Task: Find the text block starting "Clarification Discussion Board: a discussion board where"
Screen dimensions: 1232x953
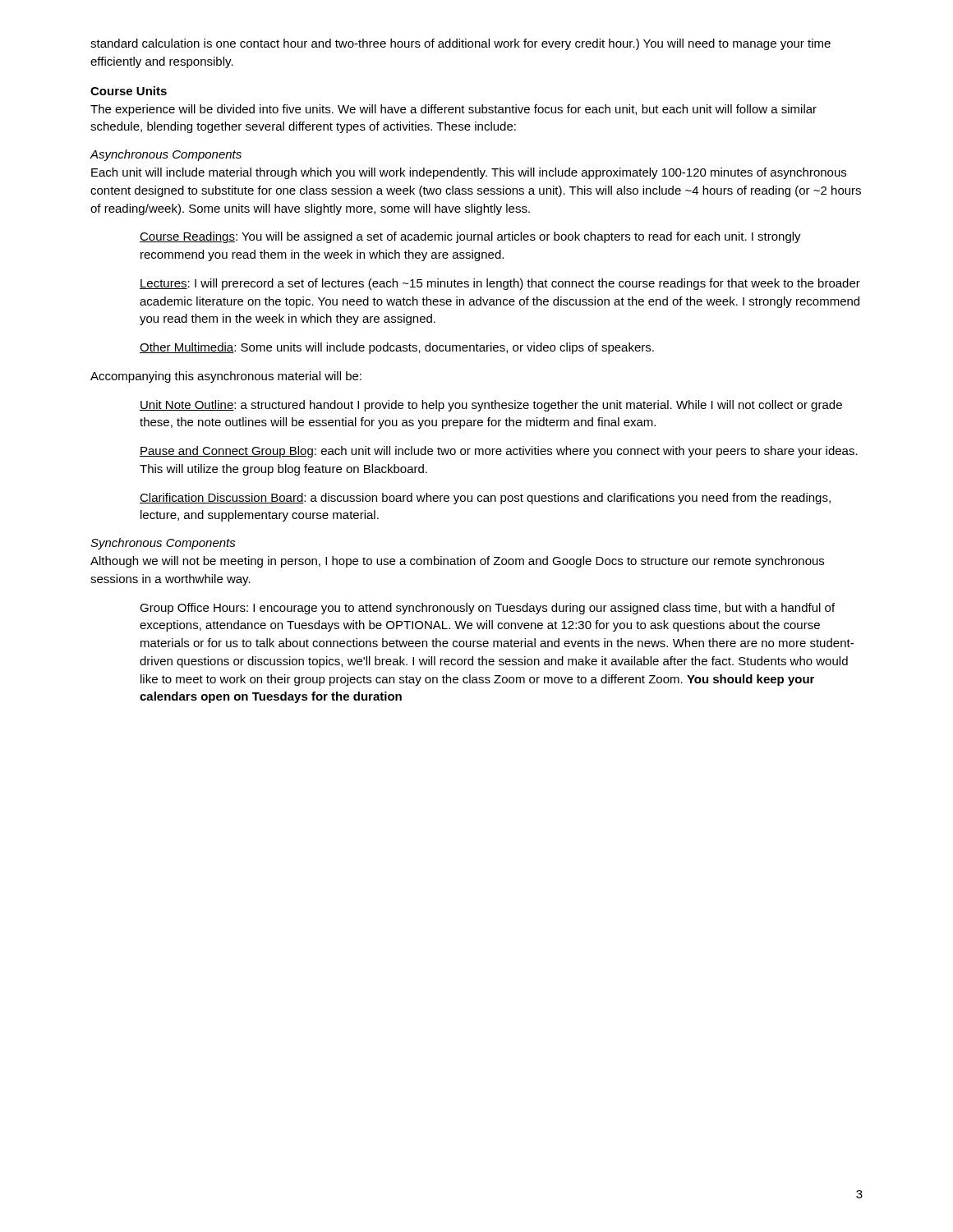Action: tap(486, 506)
